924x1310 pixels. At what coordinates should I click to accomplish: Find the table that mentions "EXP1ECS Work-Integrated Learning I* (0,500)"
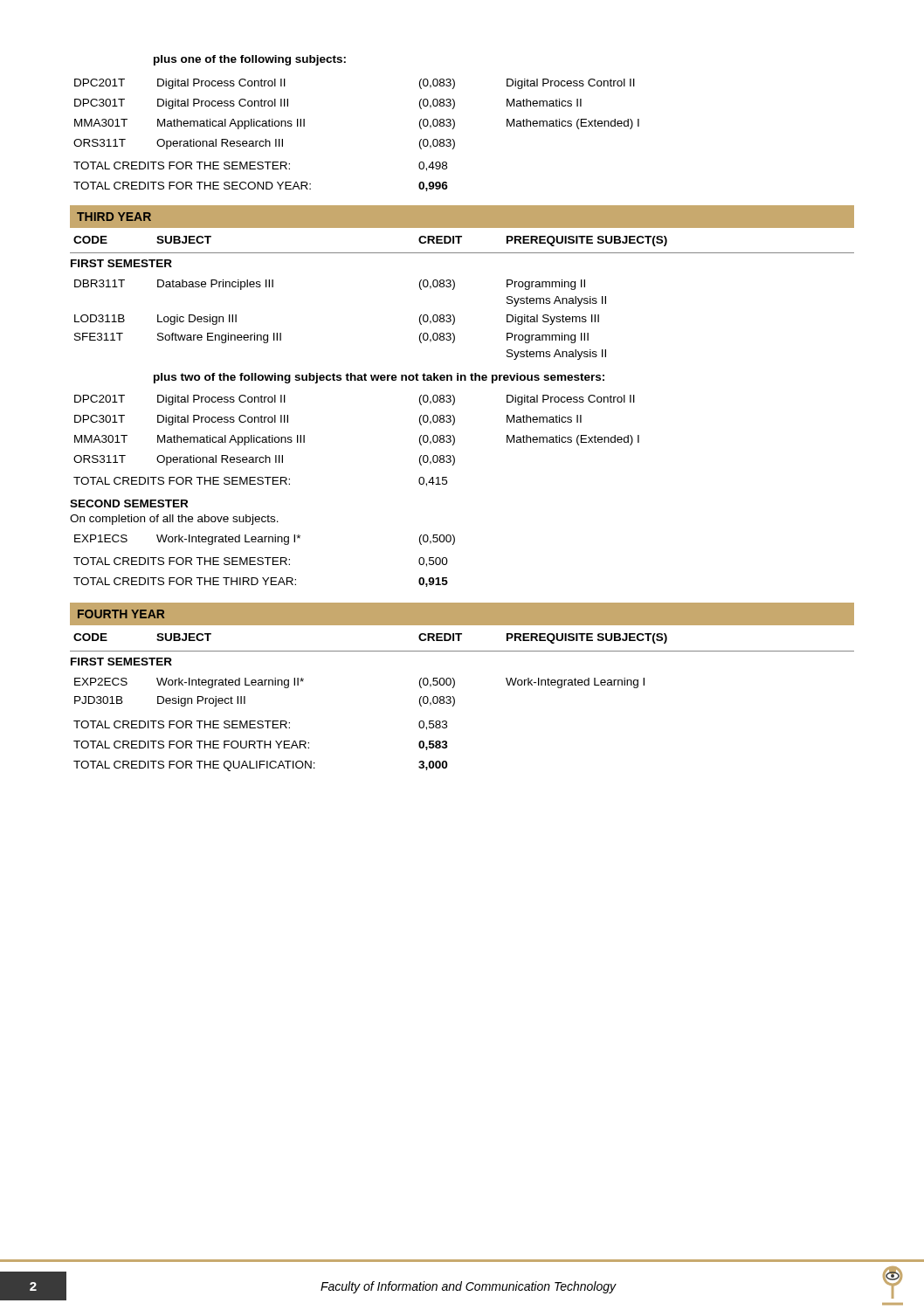[x=462, y=540]
